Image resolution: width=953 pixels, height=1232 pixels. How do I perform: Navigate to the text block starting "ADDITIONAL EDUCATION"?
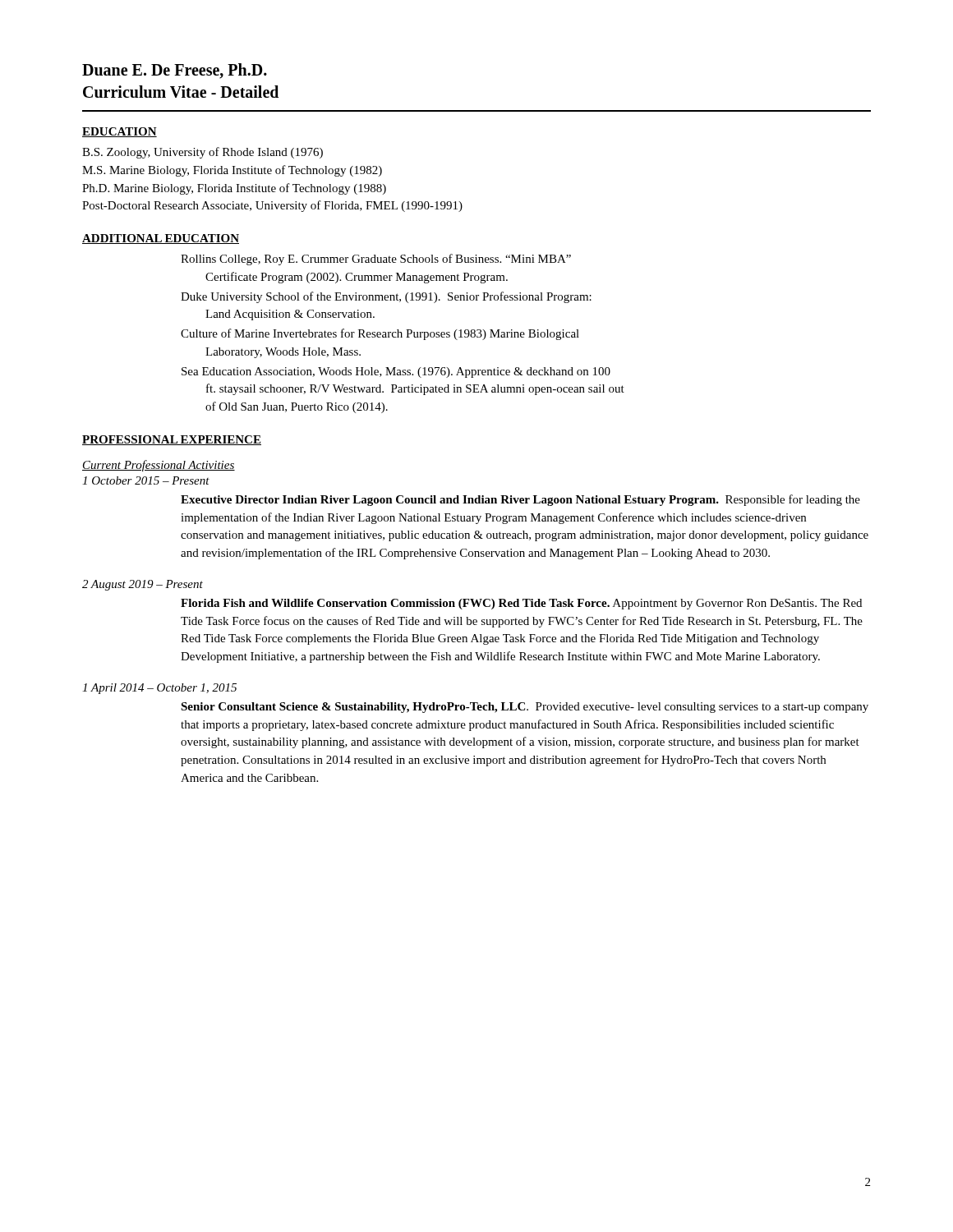pyautogui.click(x=161, y=238)
